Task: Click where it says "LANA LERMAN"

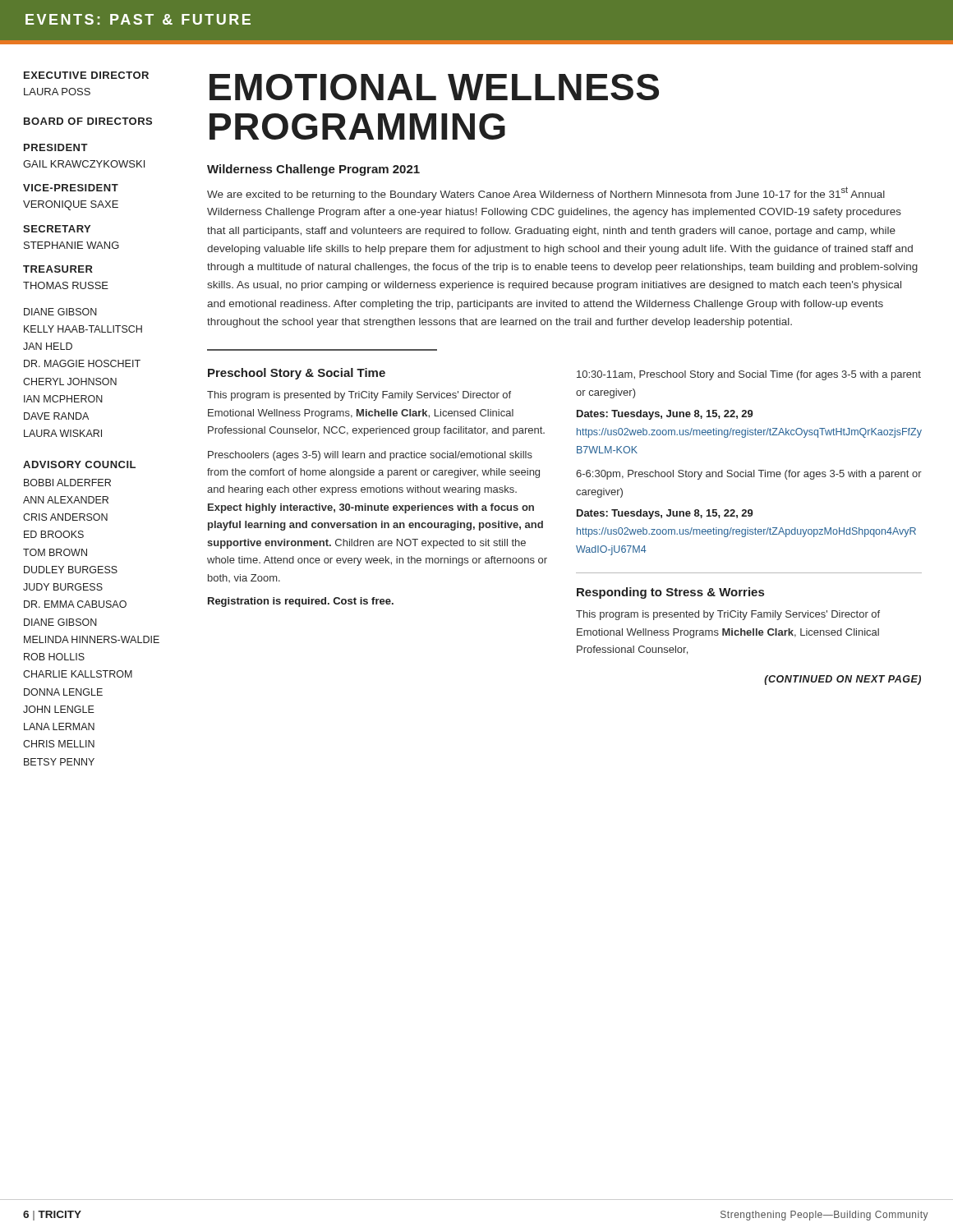Action: (x=94, y=727)
